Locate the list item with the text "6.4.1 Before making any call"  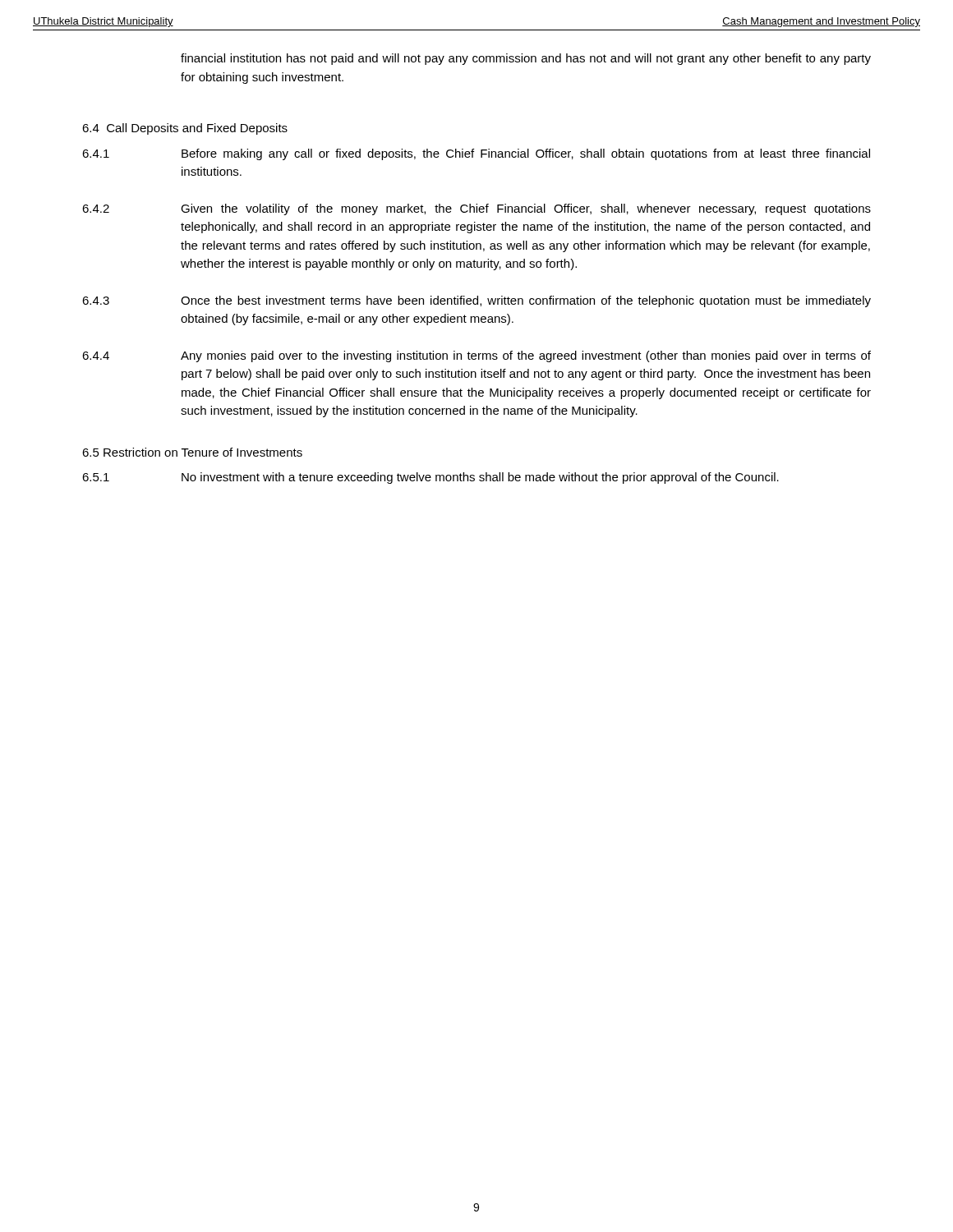click(452, 163)
